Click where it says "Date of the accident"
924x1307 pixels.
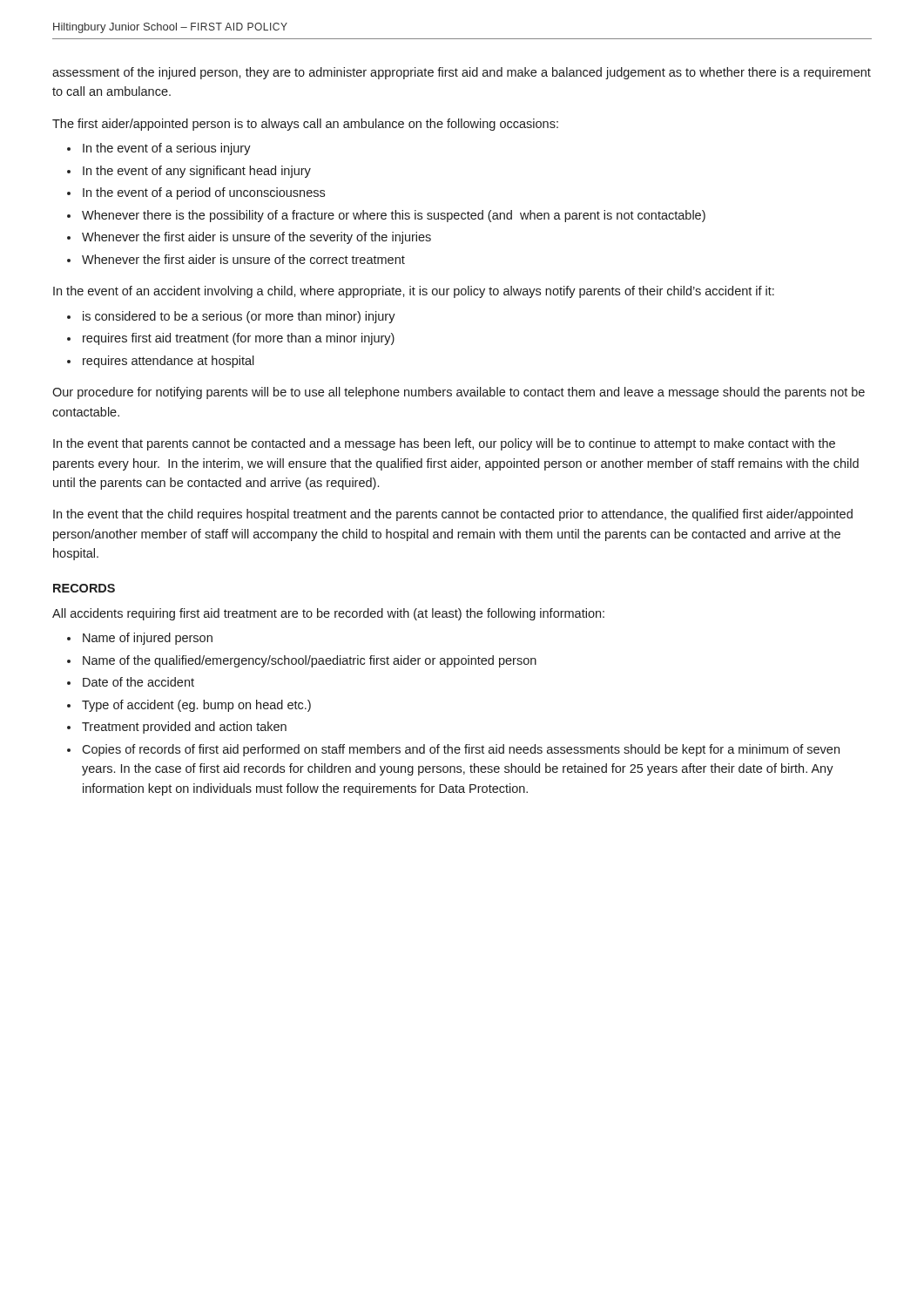(138, 682)
